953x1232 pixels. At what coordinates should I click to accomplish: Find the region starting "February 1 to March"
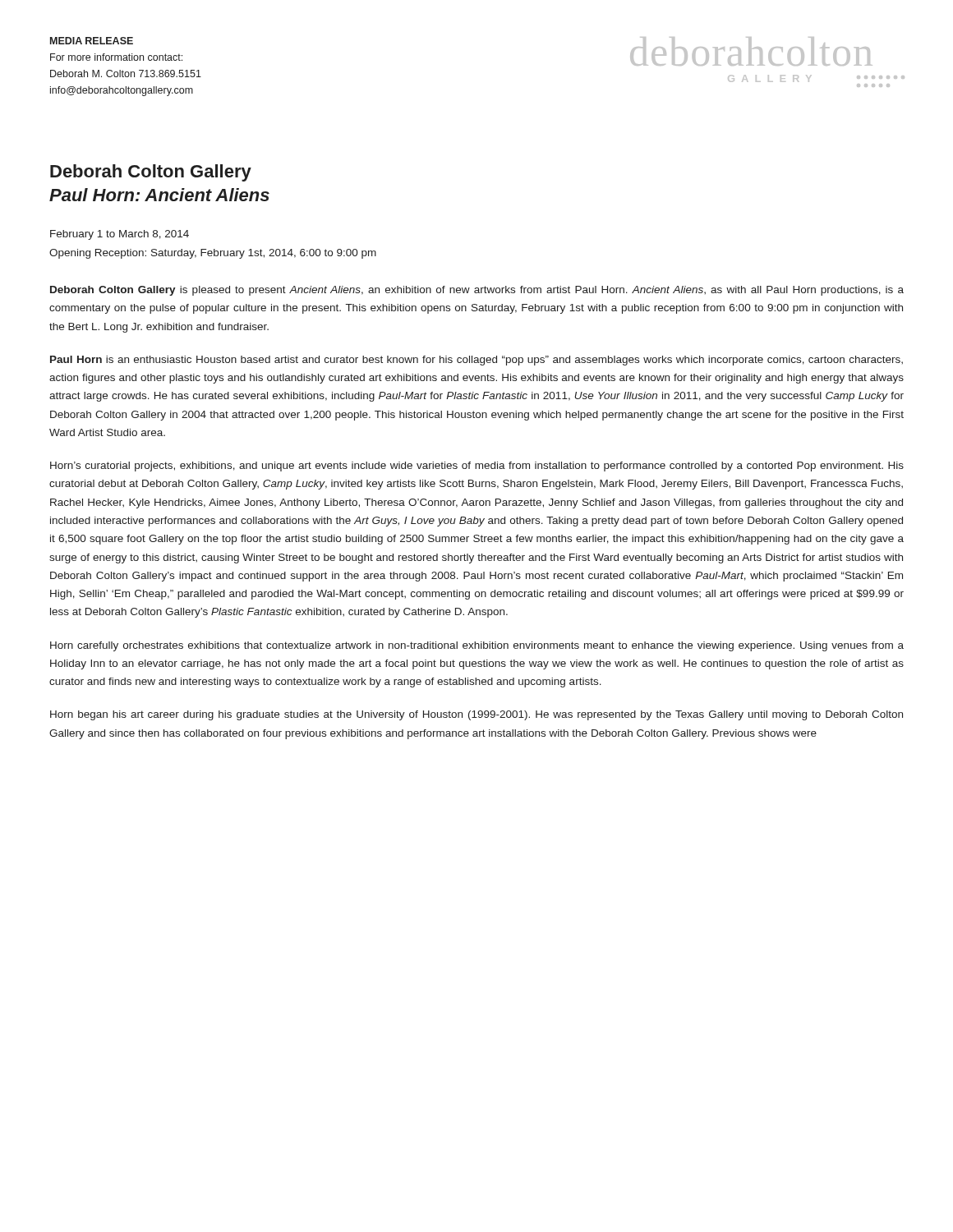213,243
